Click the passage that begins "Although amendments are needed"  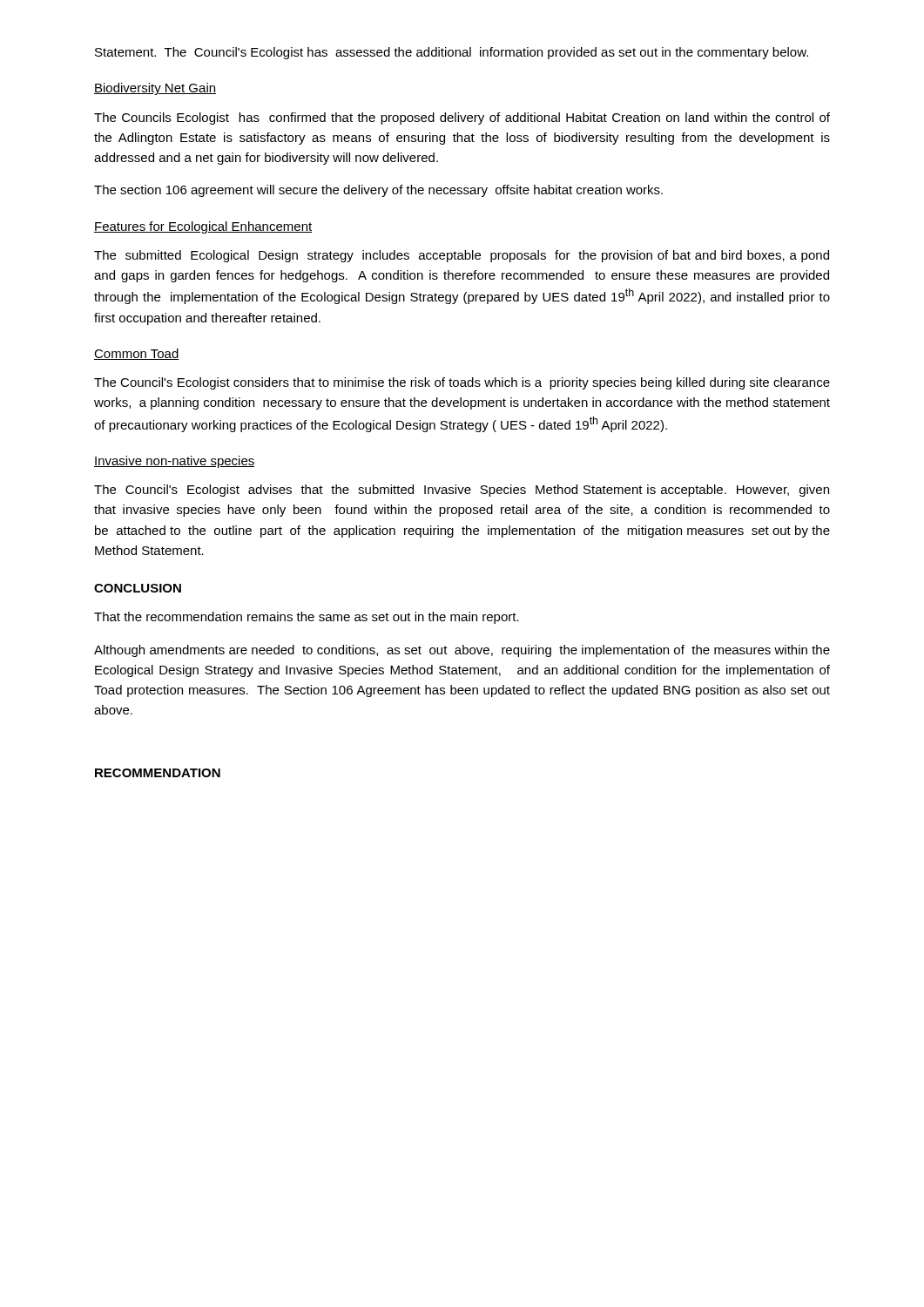pos(462,680)
